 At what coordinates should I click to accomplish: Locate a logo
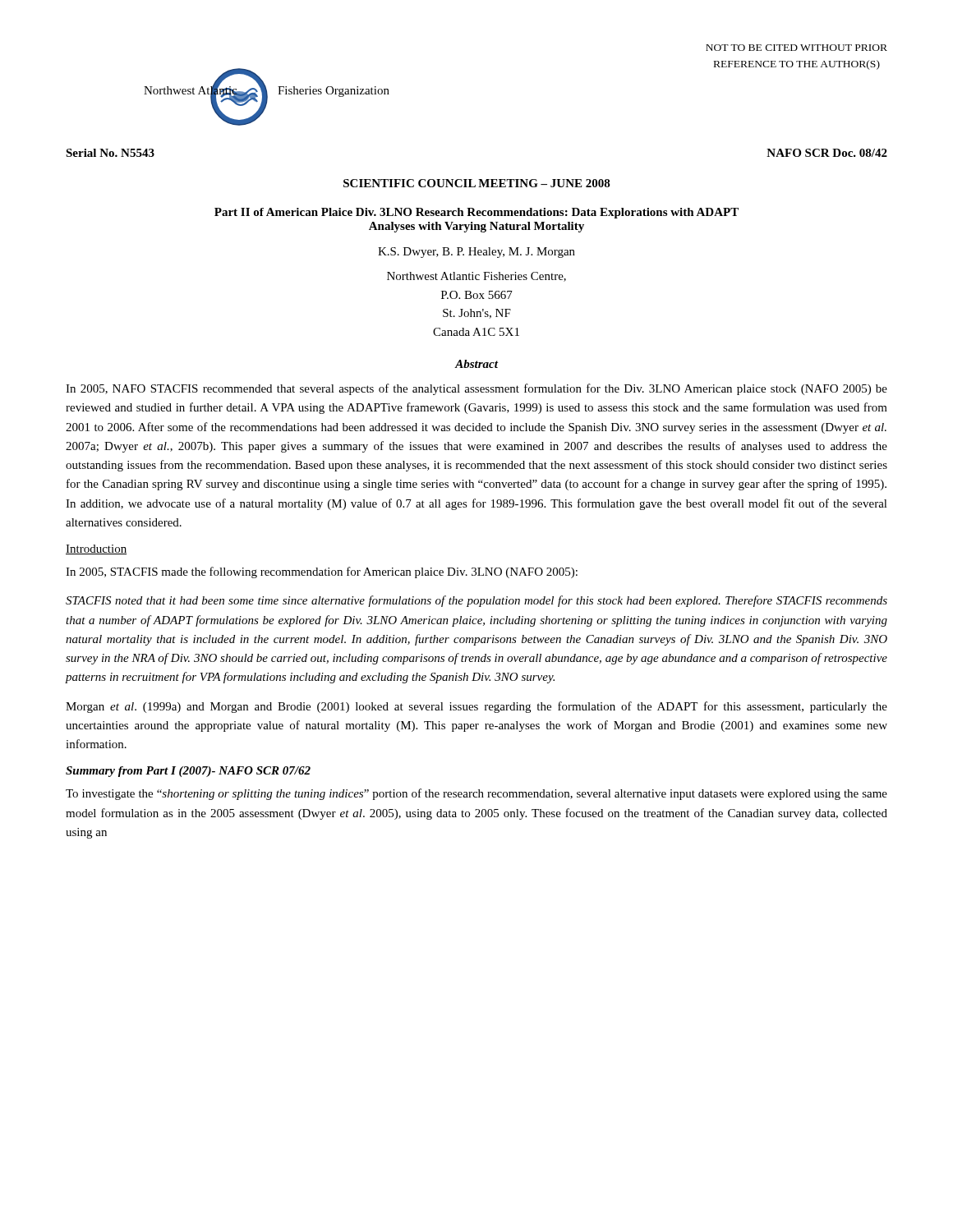pos(239,97)
